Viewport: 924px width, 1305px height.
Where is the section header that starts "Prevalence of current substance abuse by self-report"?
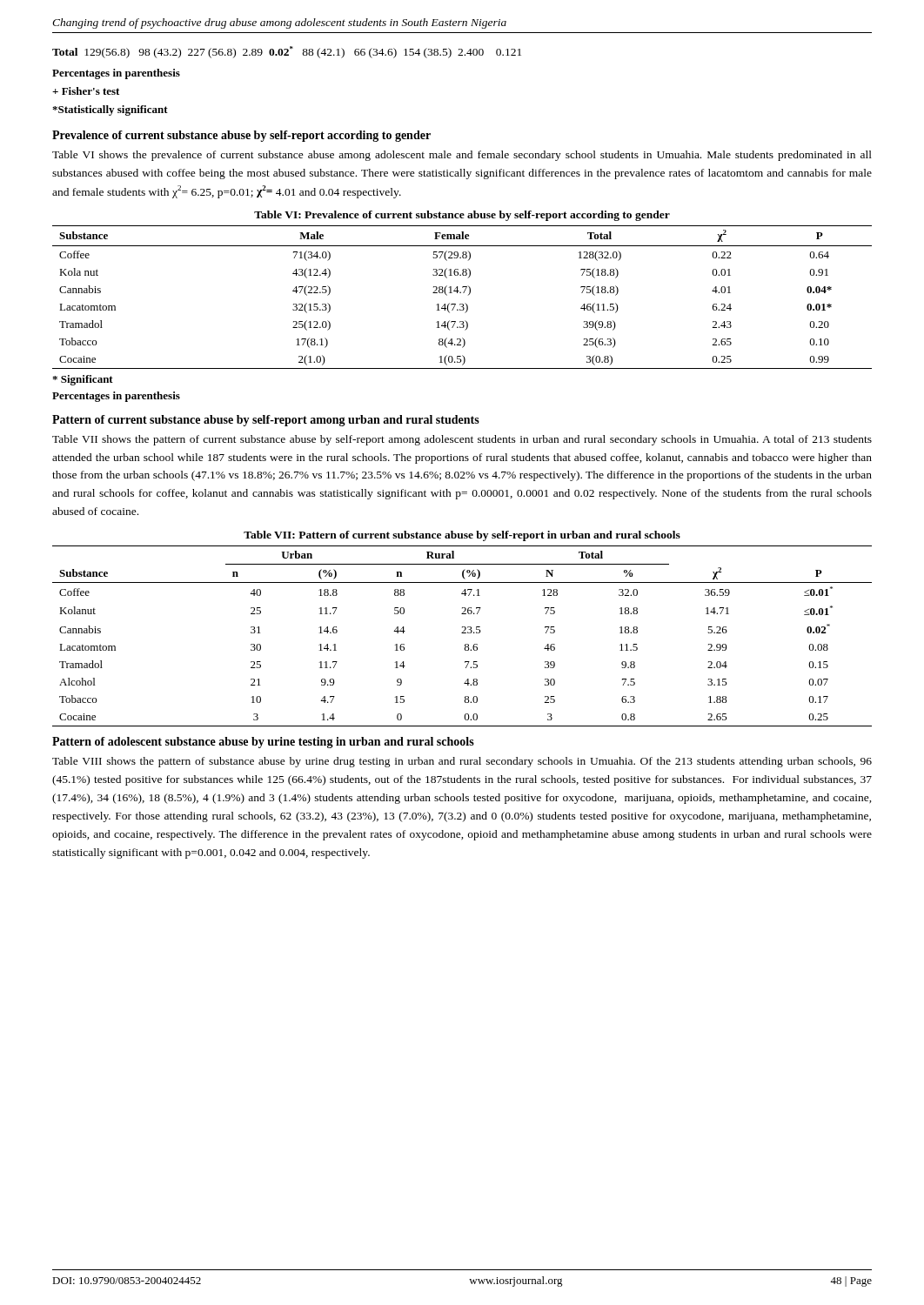[x=241, y=135]
